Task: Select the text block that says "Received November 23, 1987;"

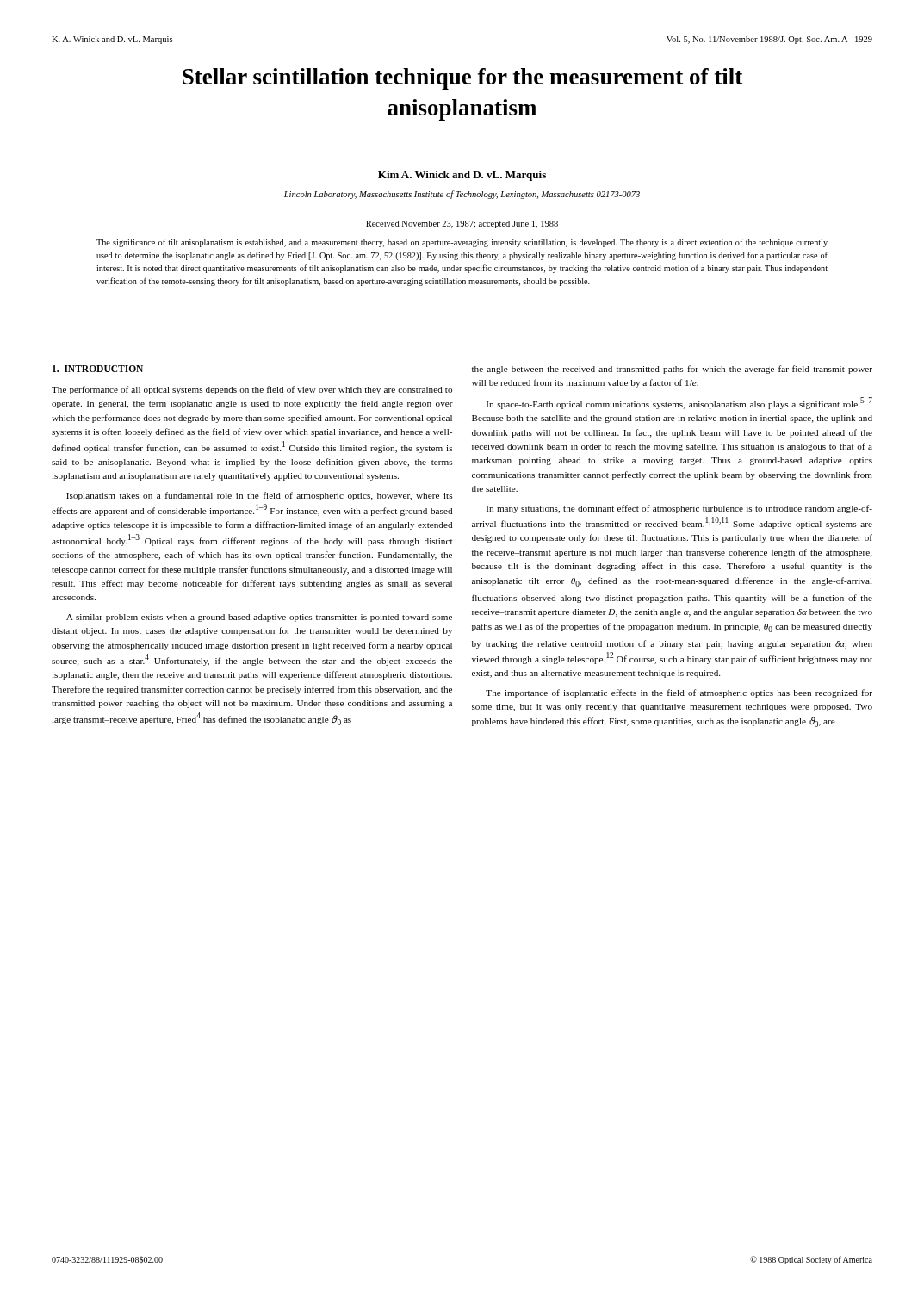Action: [462, 224]
